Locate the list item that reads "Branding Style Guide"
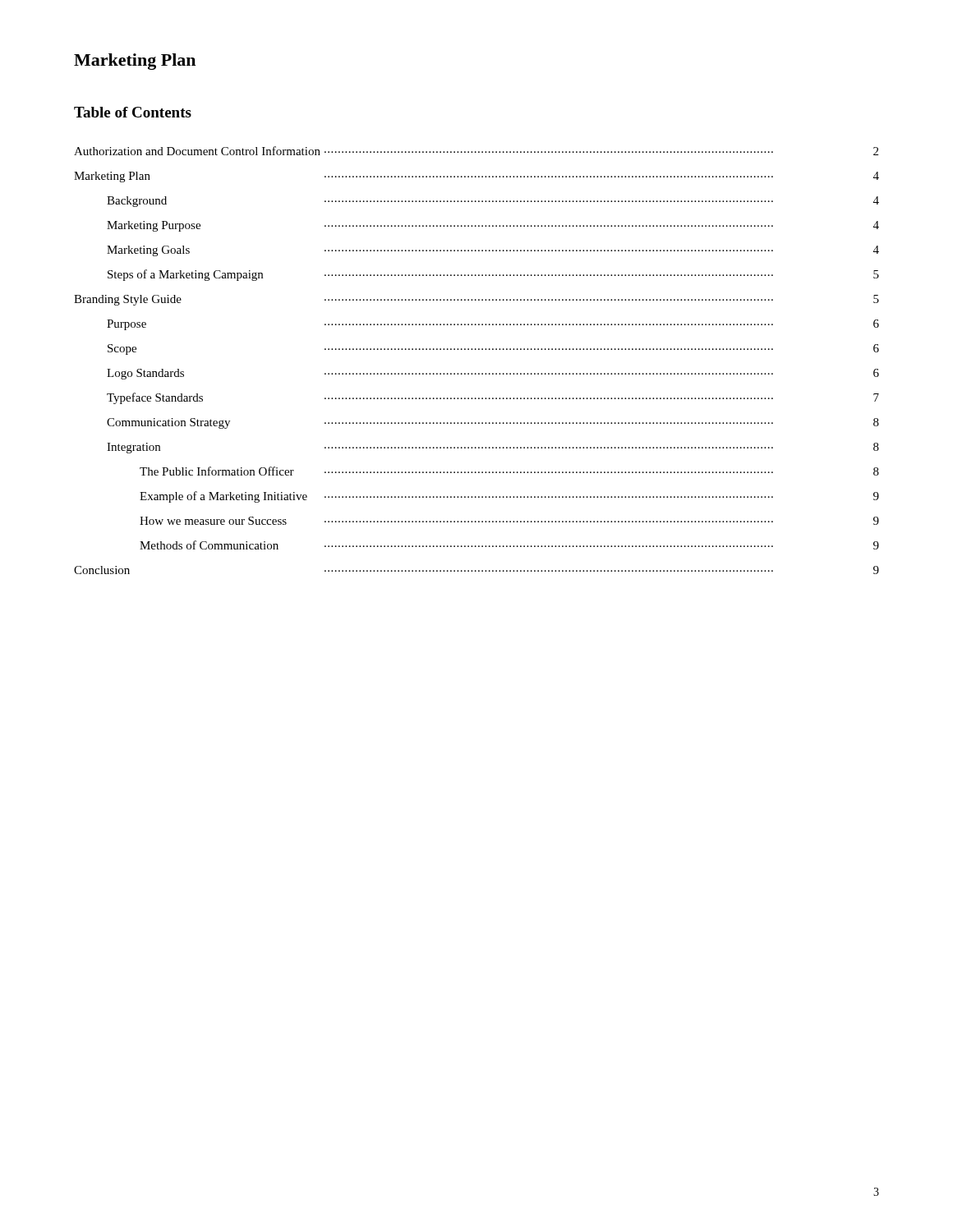 click(x=476, y=297)
